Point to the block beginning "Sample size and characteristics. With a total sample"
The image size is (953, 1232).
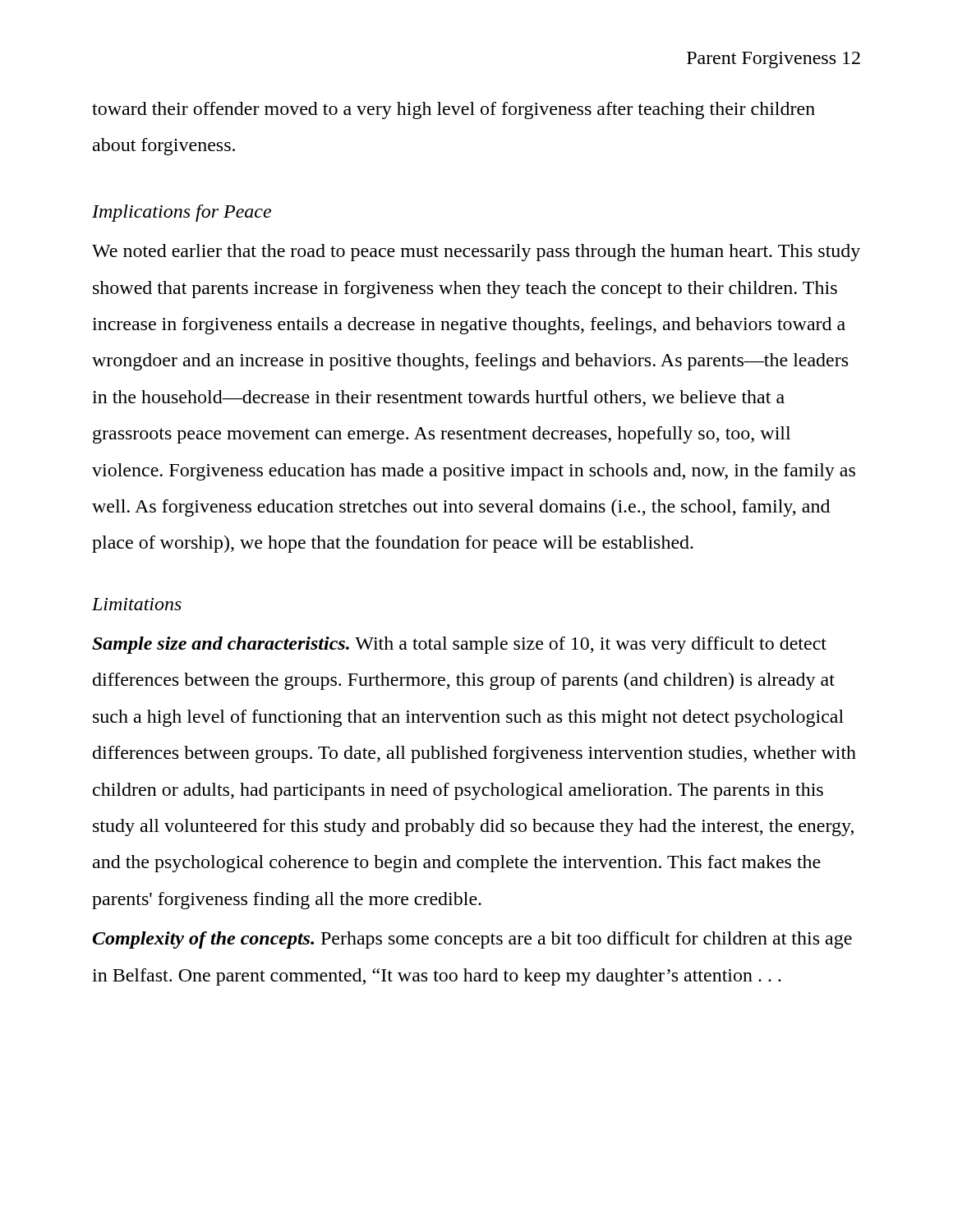[x=459, y=645]
